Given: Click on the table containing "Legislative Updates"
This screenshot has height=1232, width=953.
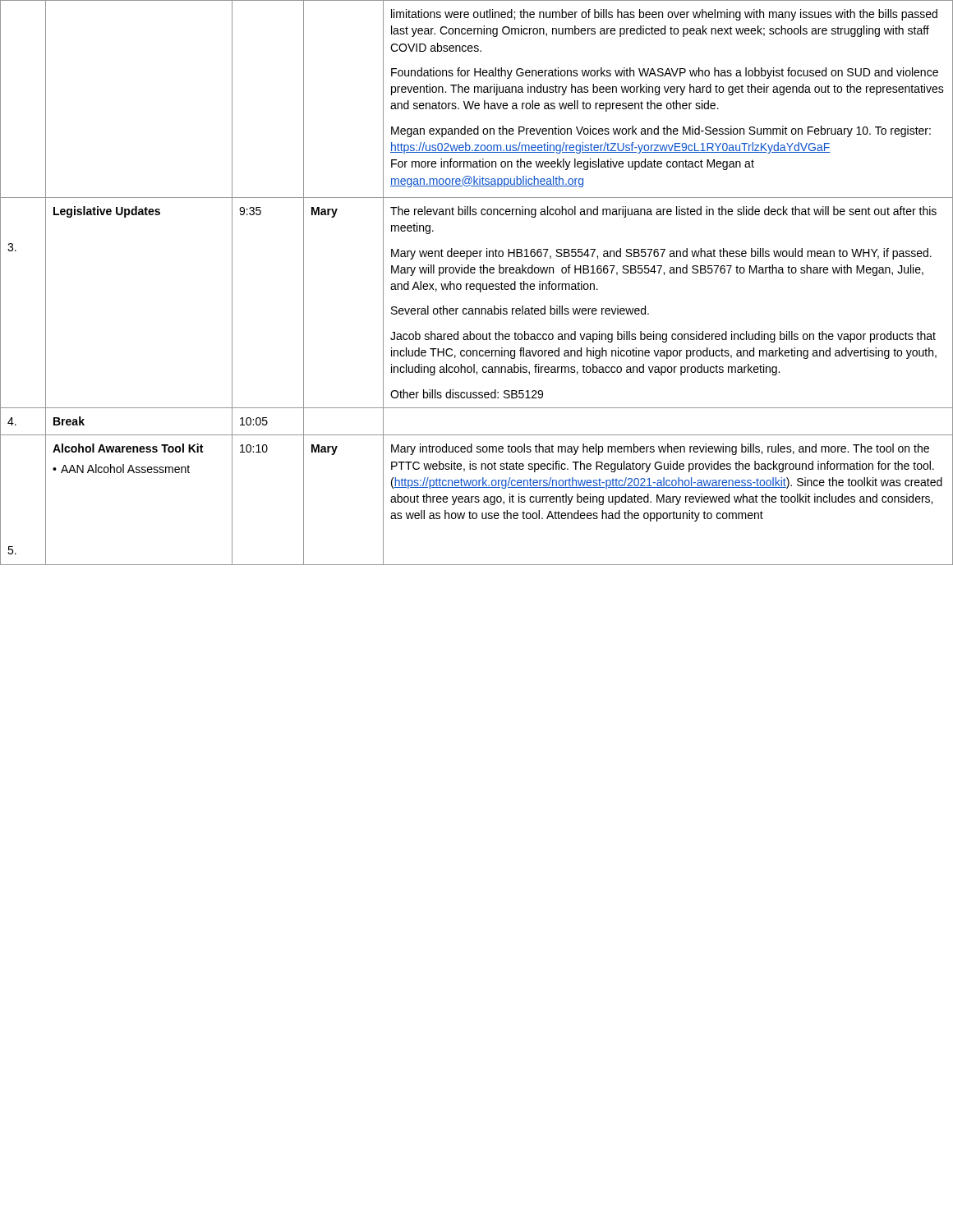Looking at the screenshot, I should [x=476, y=282].
